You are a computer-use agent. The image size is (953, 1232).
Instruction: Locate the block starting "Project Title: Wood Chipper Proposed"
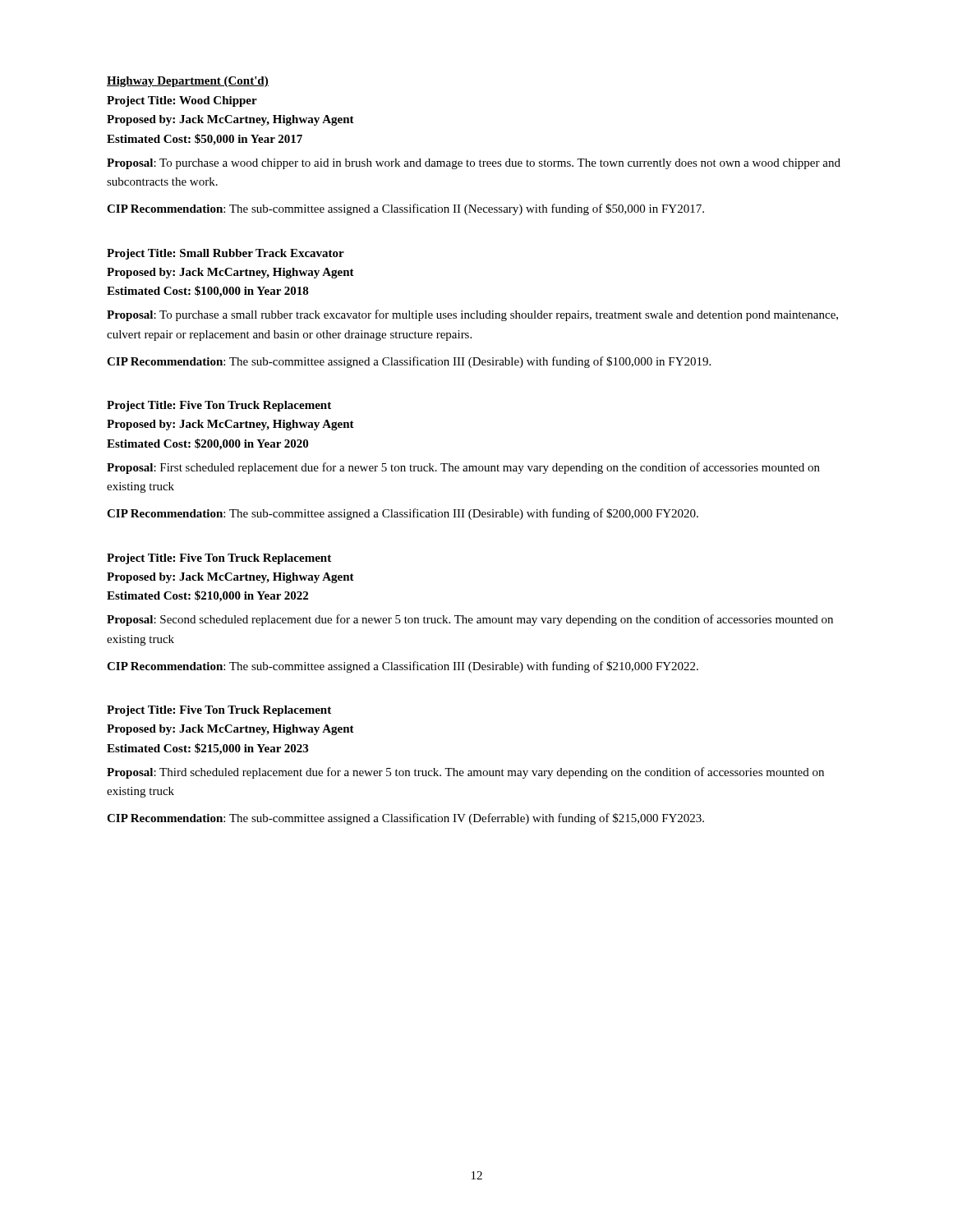[230, 119]
